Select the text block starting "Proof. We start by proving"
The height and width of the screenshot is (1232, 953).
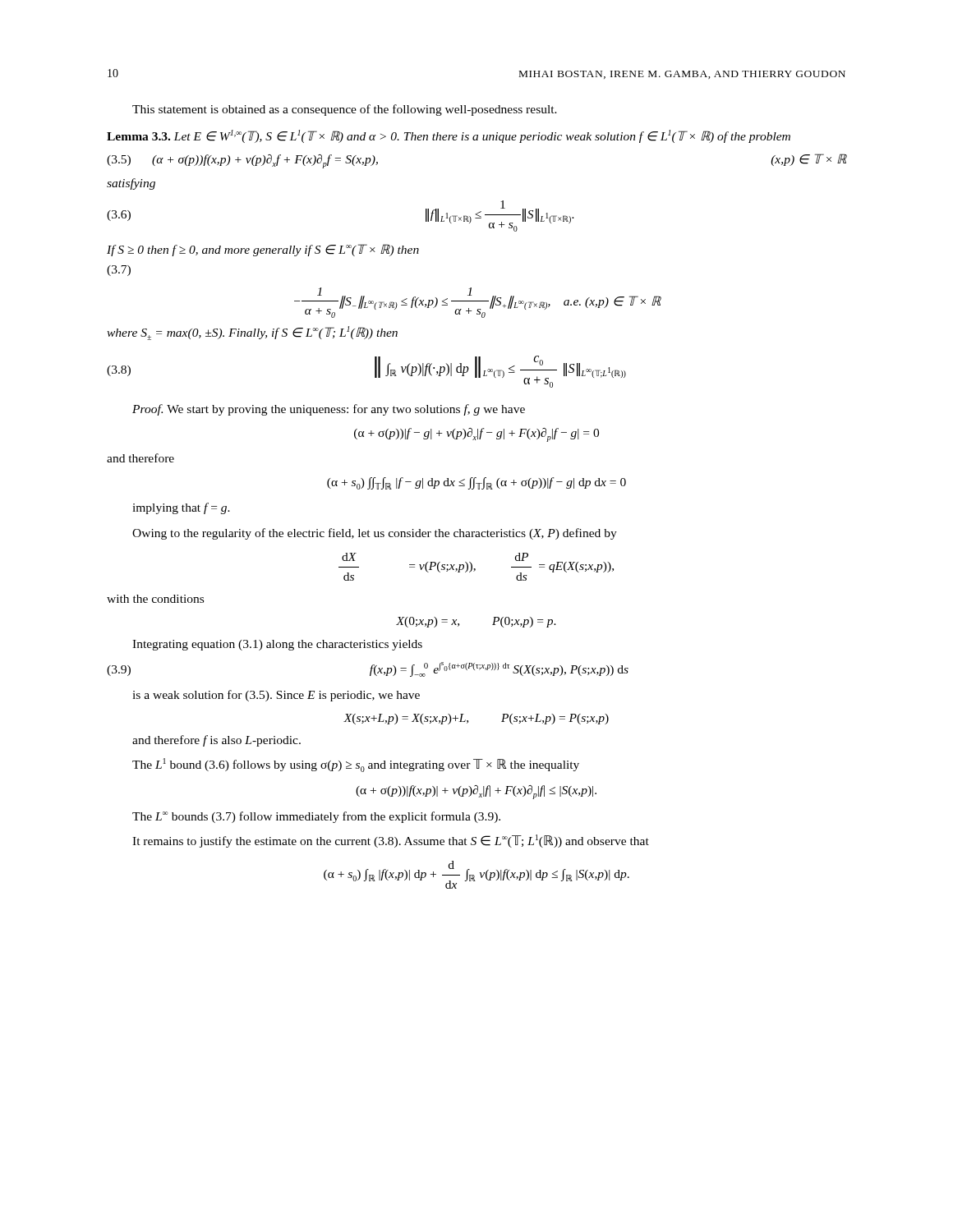coord(329,408)
